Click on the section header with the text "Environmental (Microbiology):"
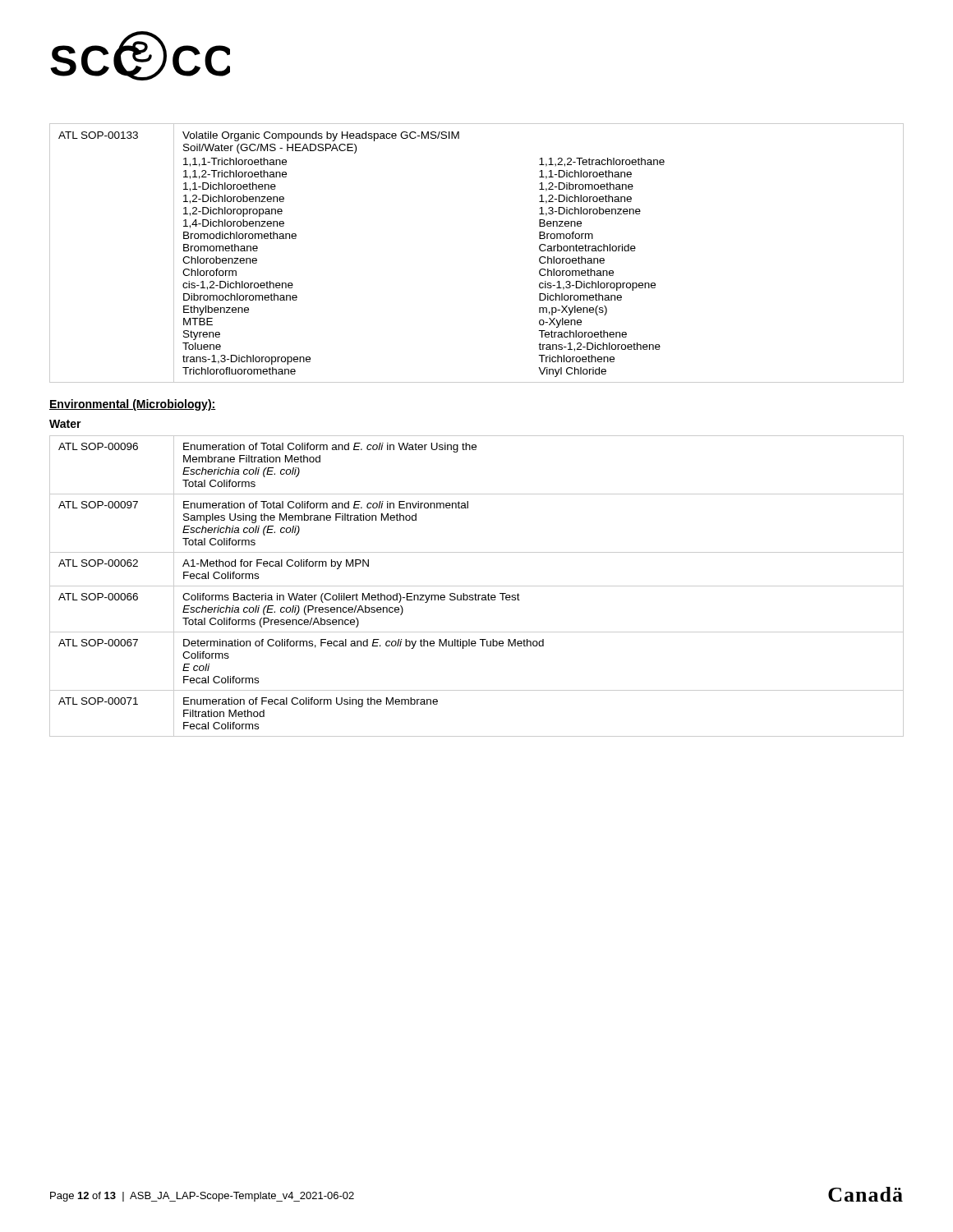 [x=132, y=404]
